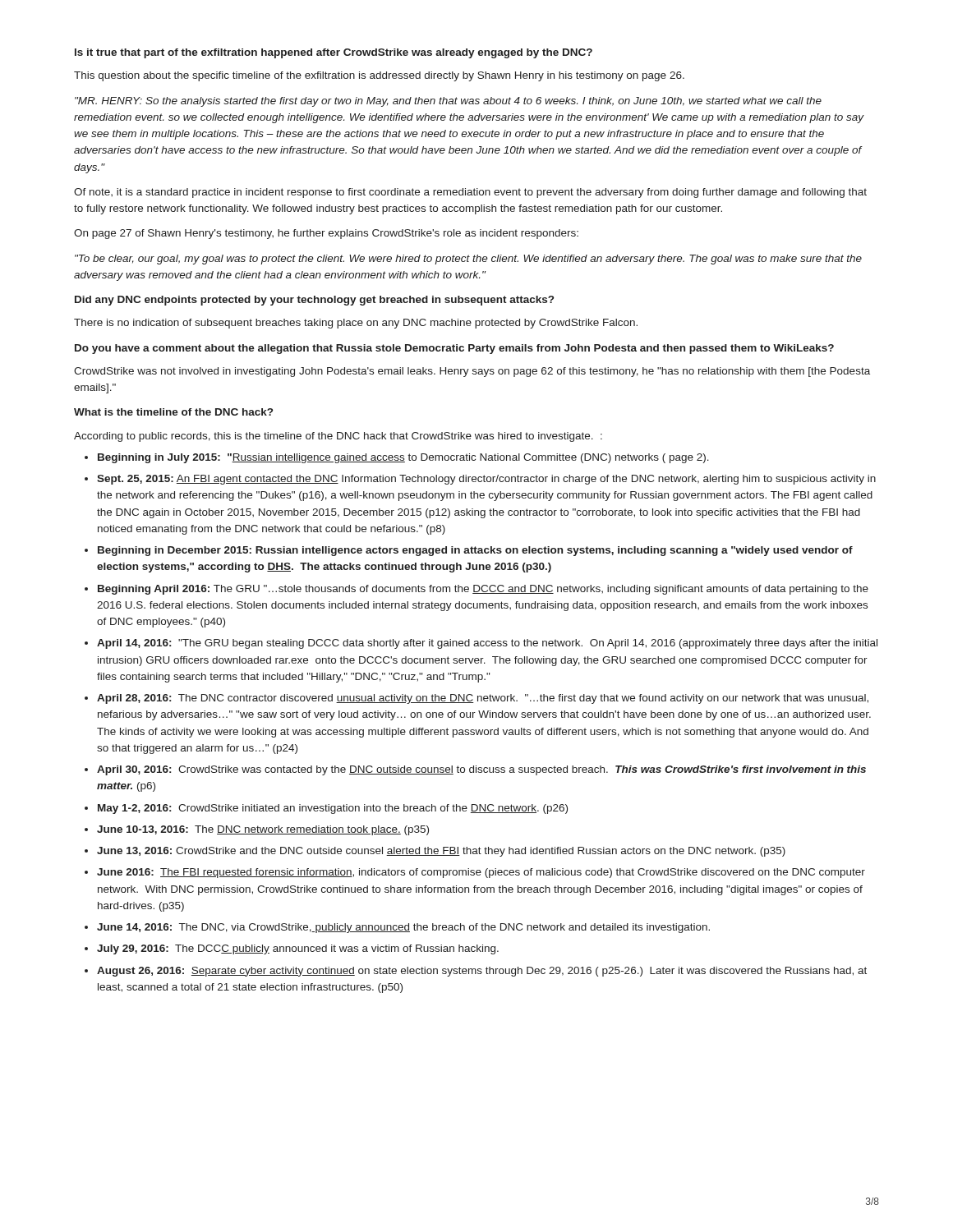953x1232 pixels.
Task: Select the list item that reads "July 29, 2016: The"
Action: point(298,948)
